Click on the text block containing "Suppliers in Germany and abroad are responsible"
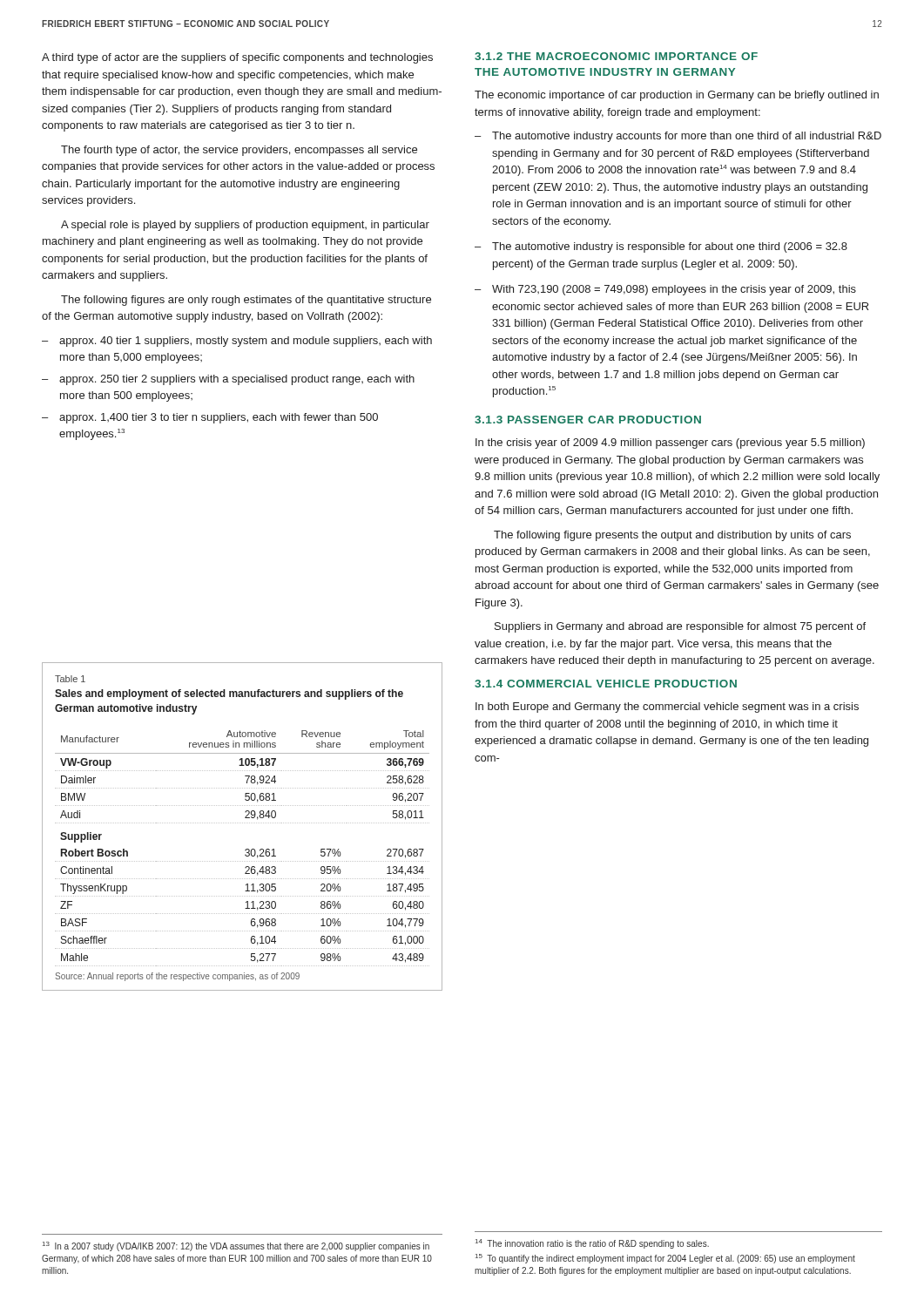Screen dimensions: 1307x924 [x=678, y=643]
